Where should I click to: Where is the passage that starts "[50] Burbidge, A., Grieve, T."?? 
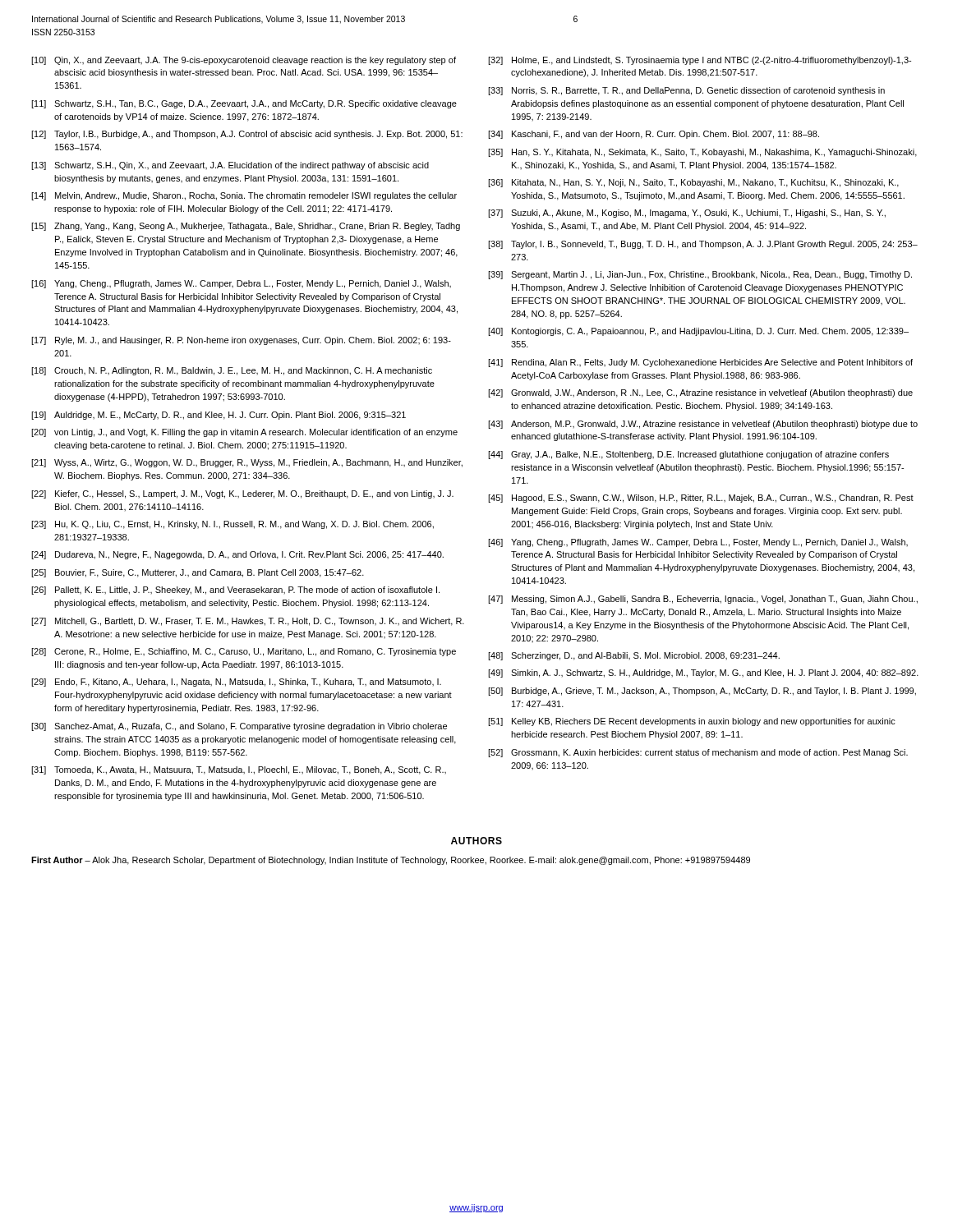705,698
